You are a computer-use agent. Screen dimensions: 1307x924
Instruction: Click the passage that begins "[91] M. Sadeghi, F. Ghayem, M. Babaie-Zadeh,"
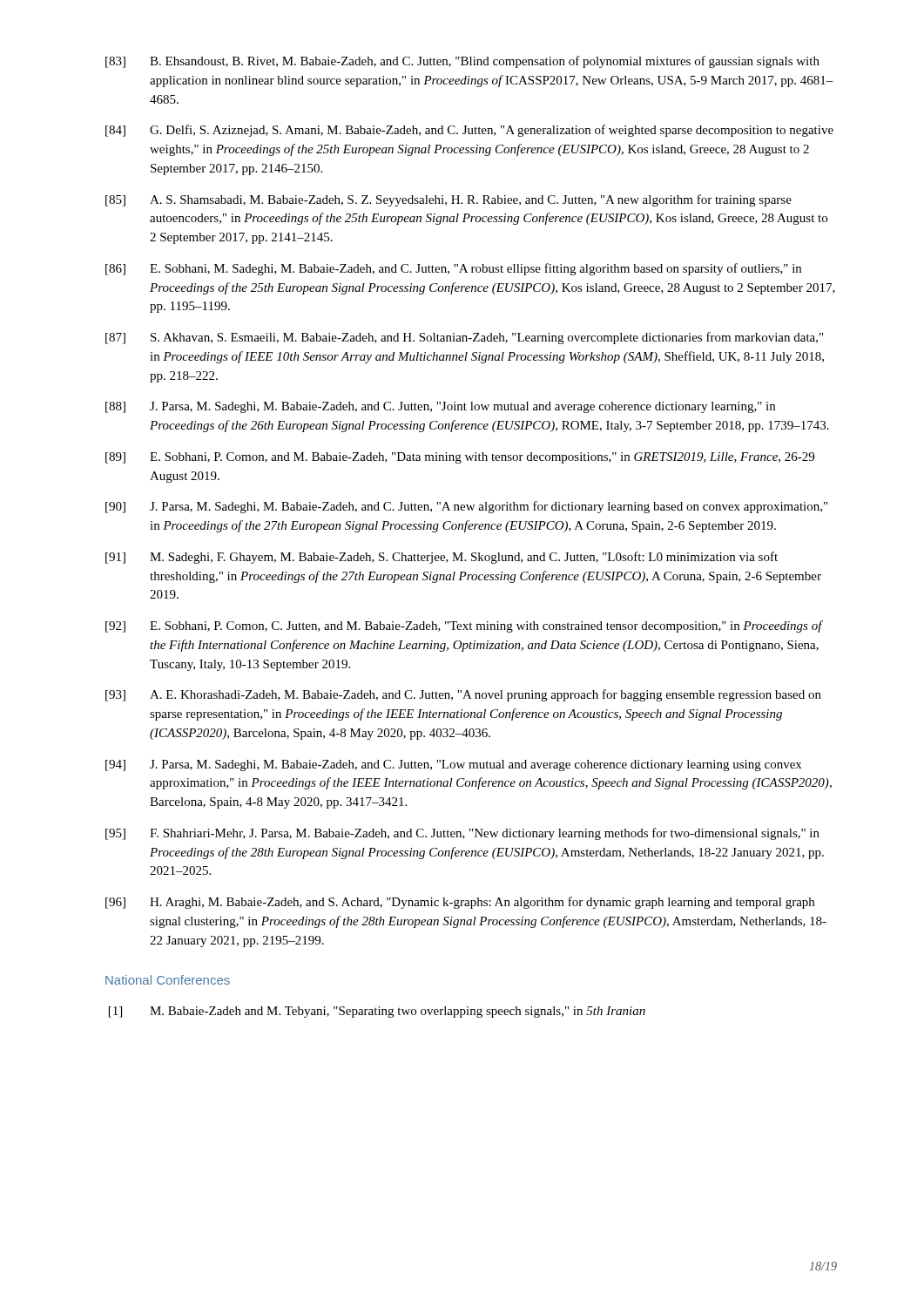pos(471,576)
